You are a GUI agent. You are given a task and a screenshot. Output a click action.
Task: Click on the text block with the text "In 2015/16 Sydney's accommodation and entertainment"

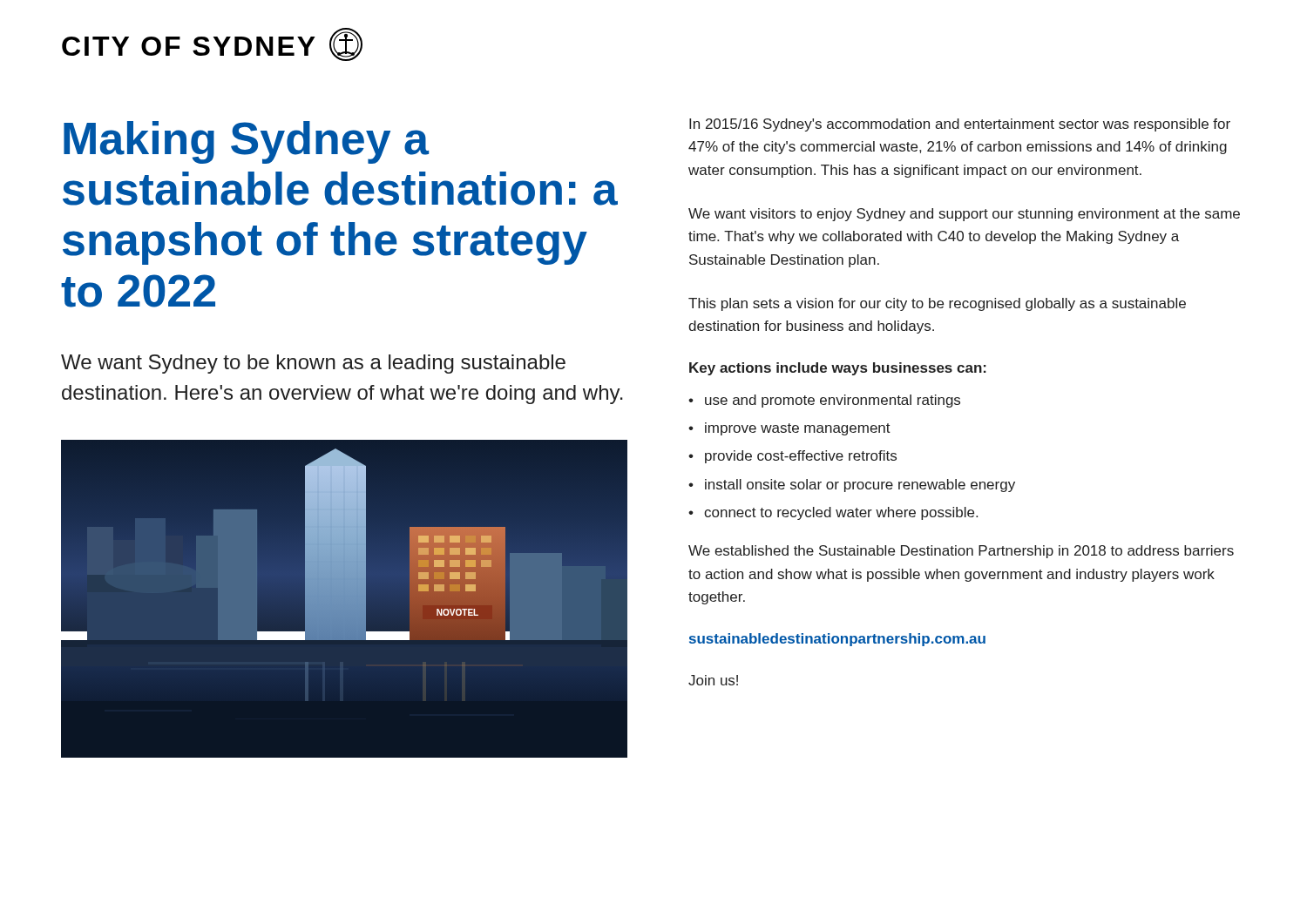[967, 148]
